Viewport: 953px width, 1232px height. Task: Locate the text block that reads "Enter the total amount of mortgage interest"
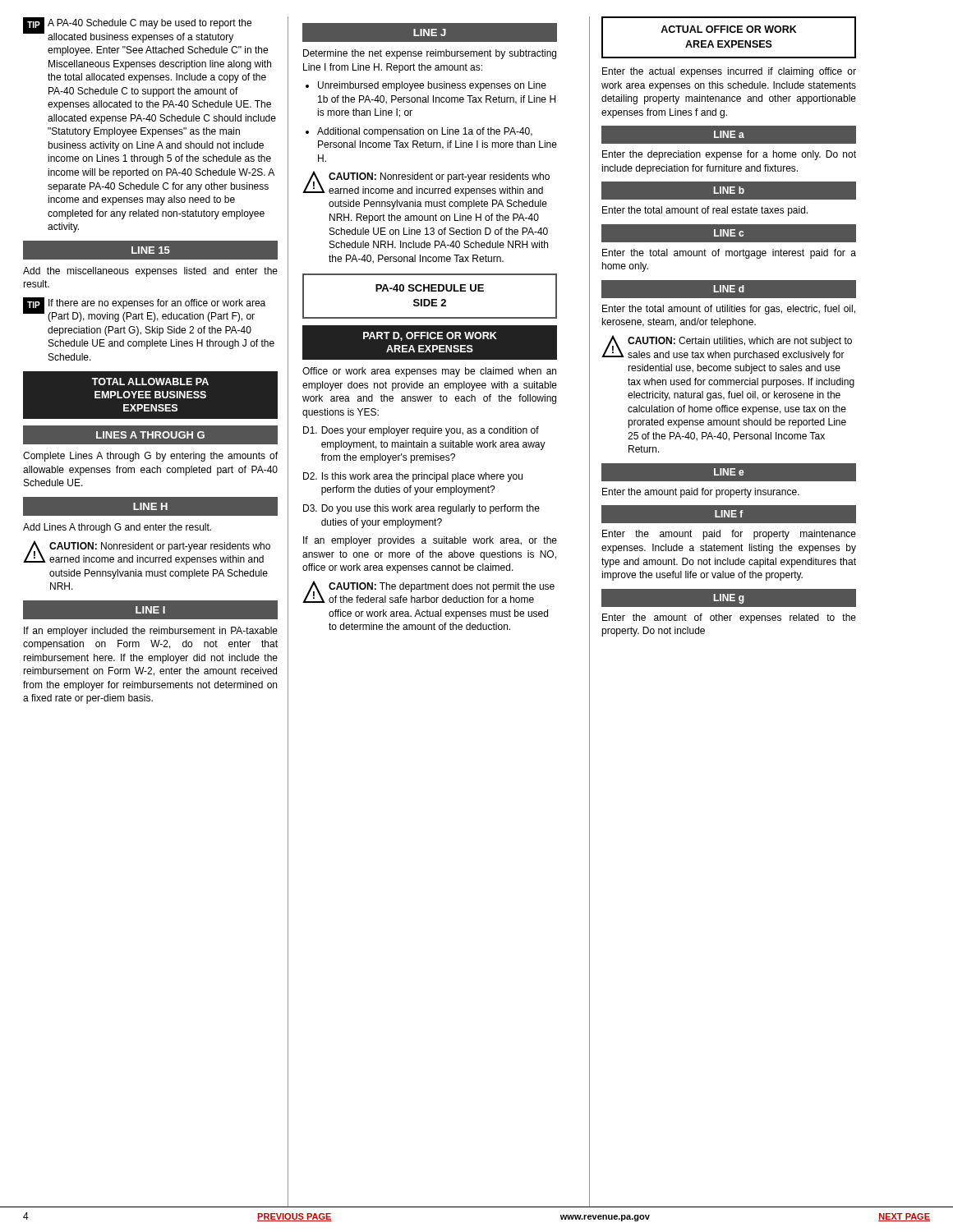point(729,260)
